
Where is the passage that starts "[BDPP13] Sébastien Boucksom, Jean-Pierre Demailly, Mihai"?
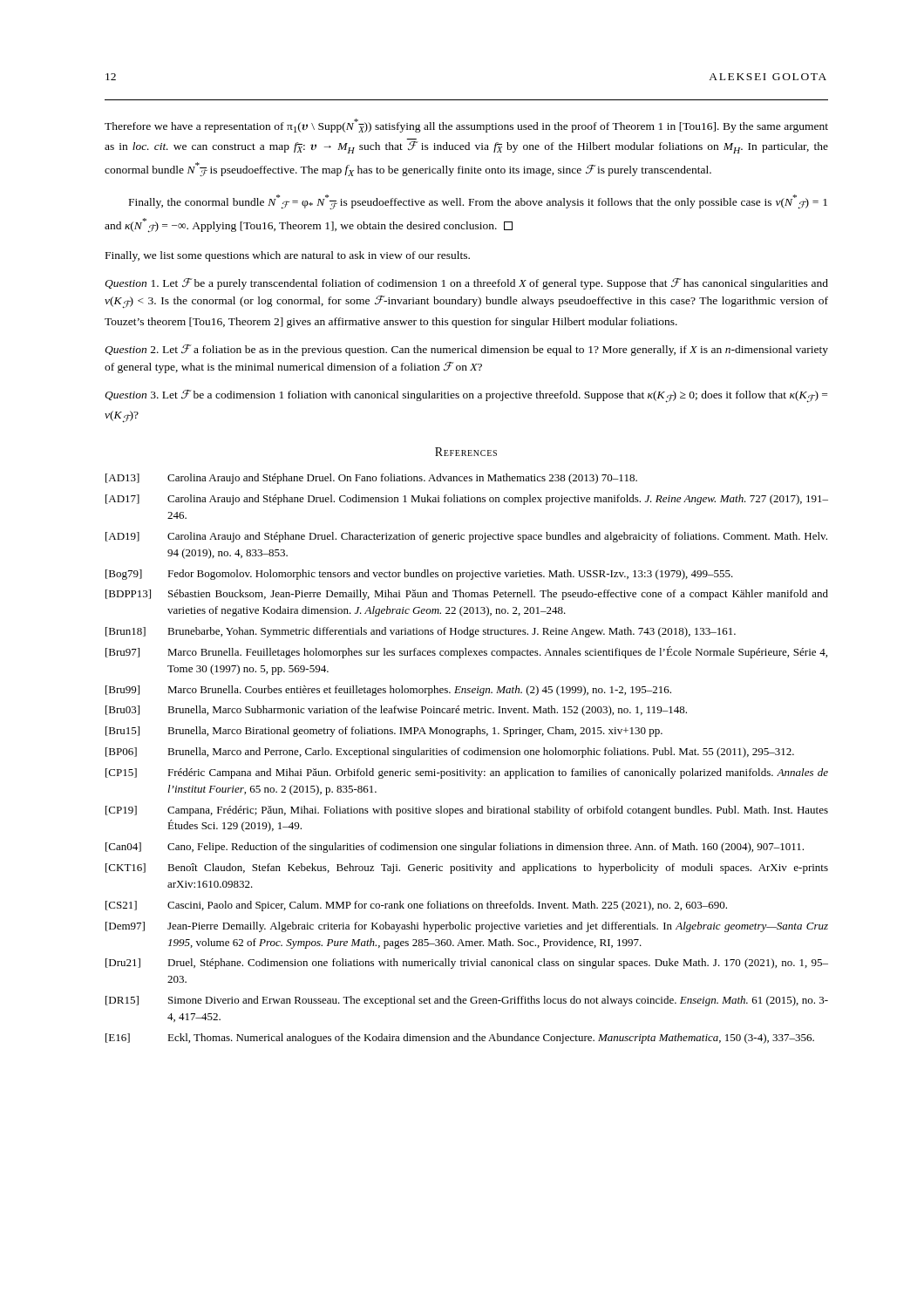click(x=466, y=603)
